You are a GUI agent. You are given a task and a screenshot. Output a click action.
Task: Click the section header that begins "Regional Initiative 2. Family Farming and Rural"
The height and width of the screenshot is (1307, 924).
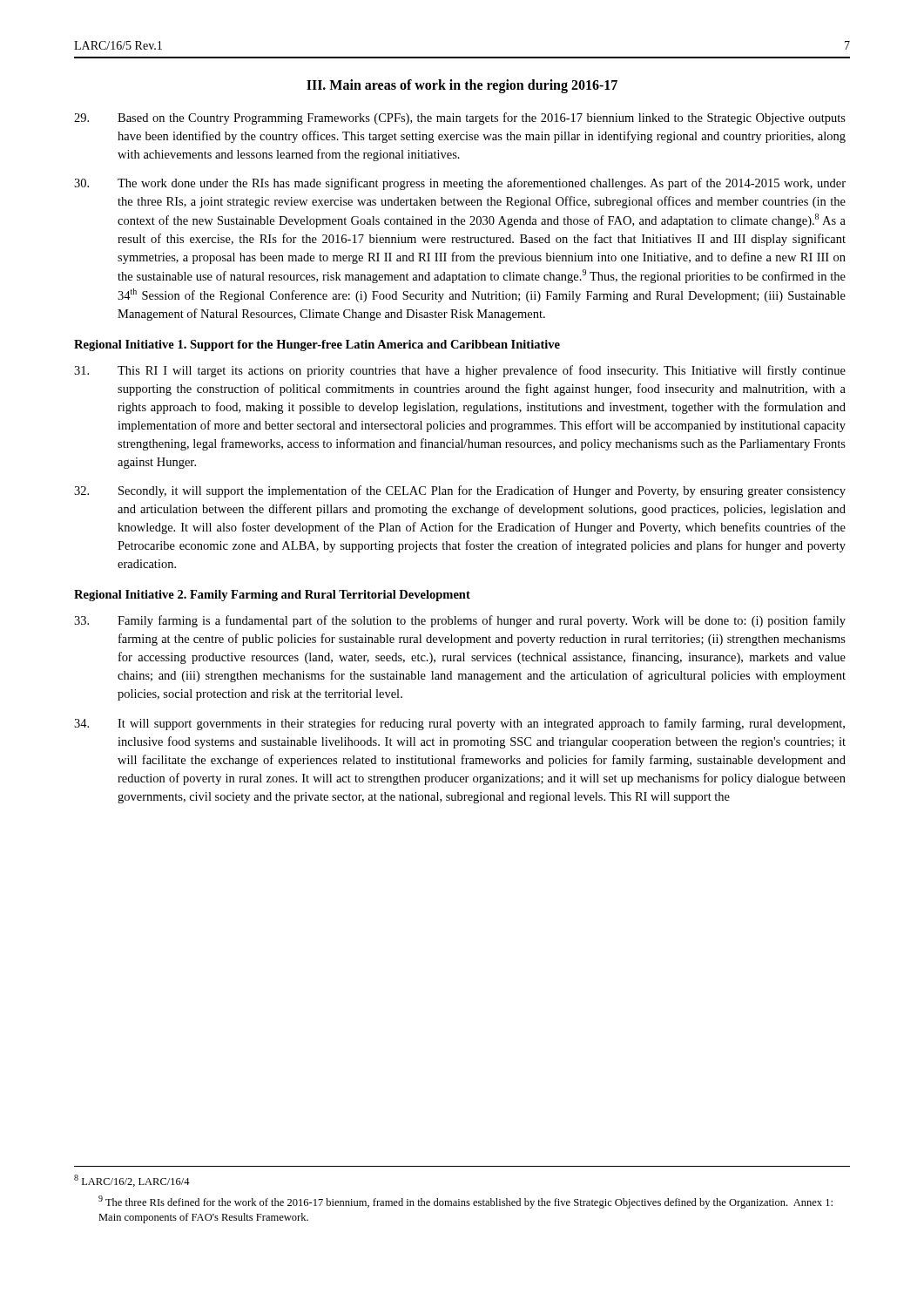click(272, 594)
